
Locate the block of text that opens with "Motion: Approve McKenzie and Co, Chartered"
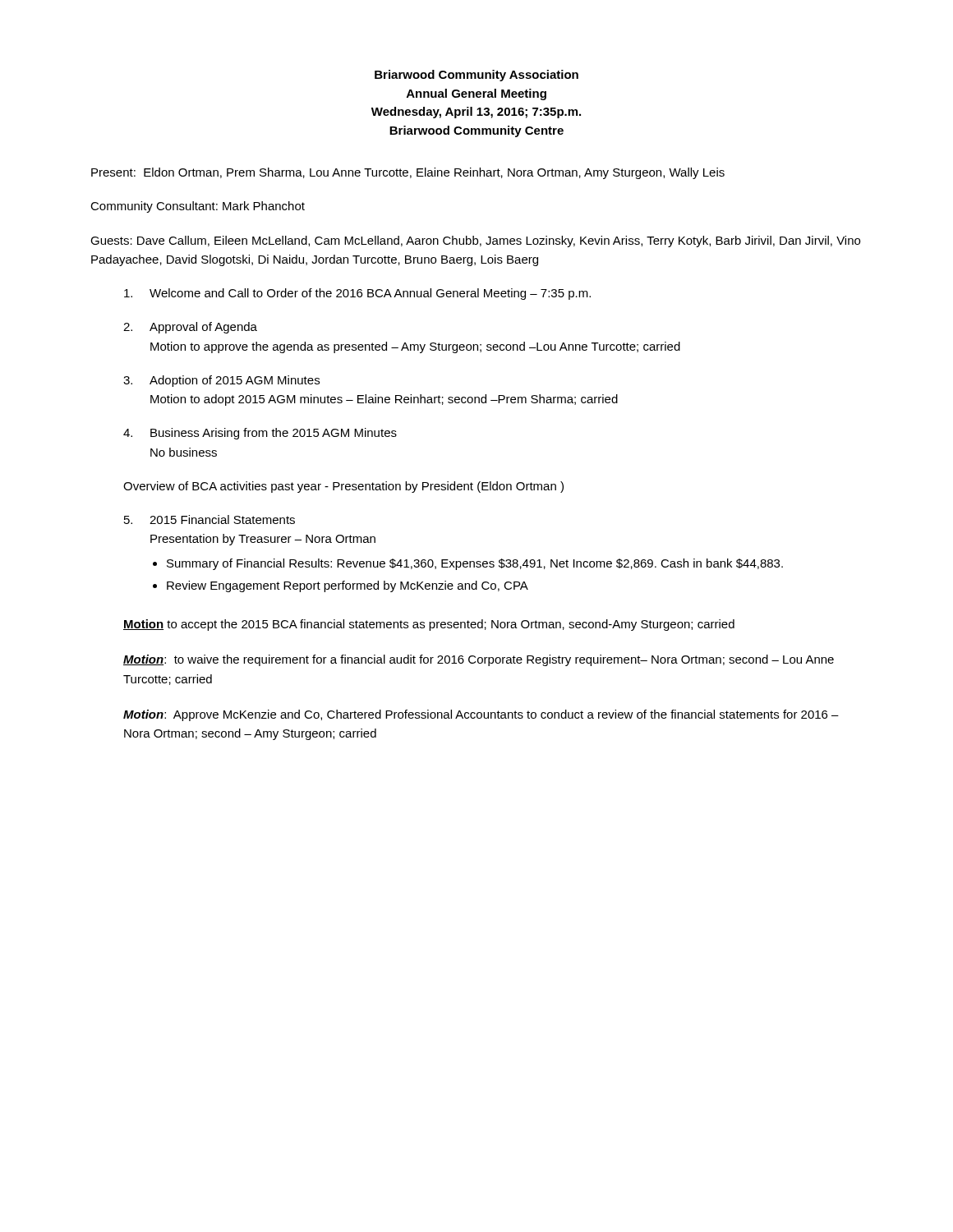tap(481, 723)
